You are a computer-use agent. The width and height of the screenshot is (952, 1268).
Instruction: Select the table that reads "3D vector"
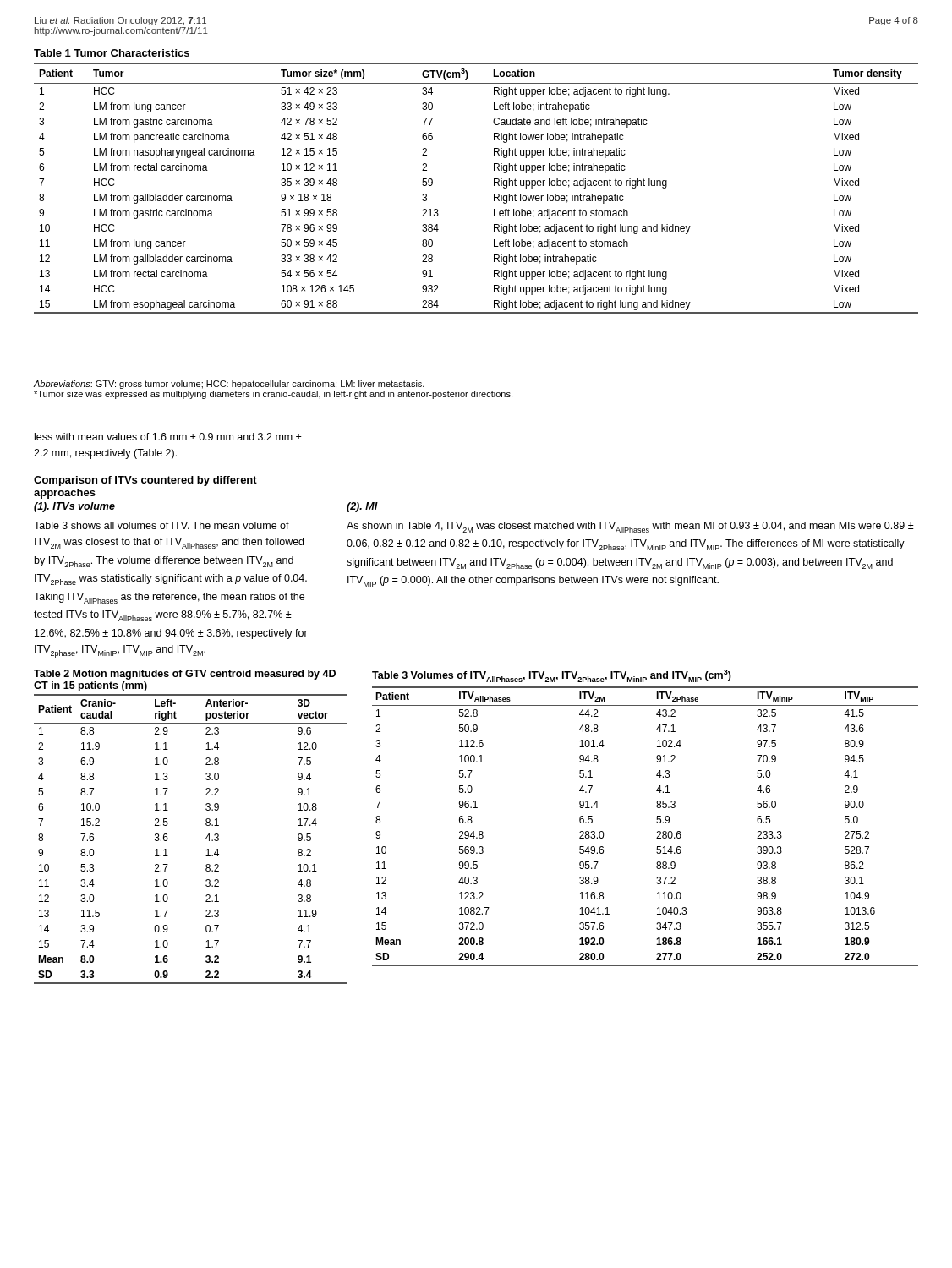(x=190, y=826)
